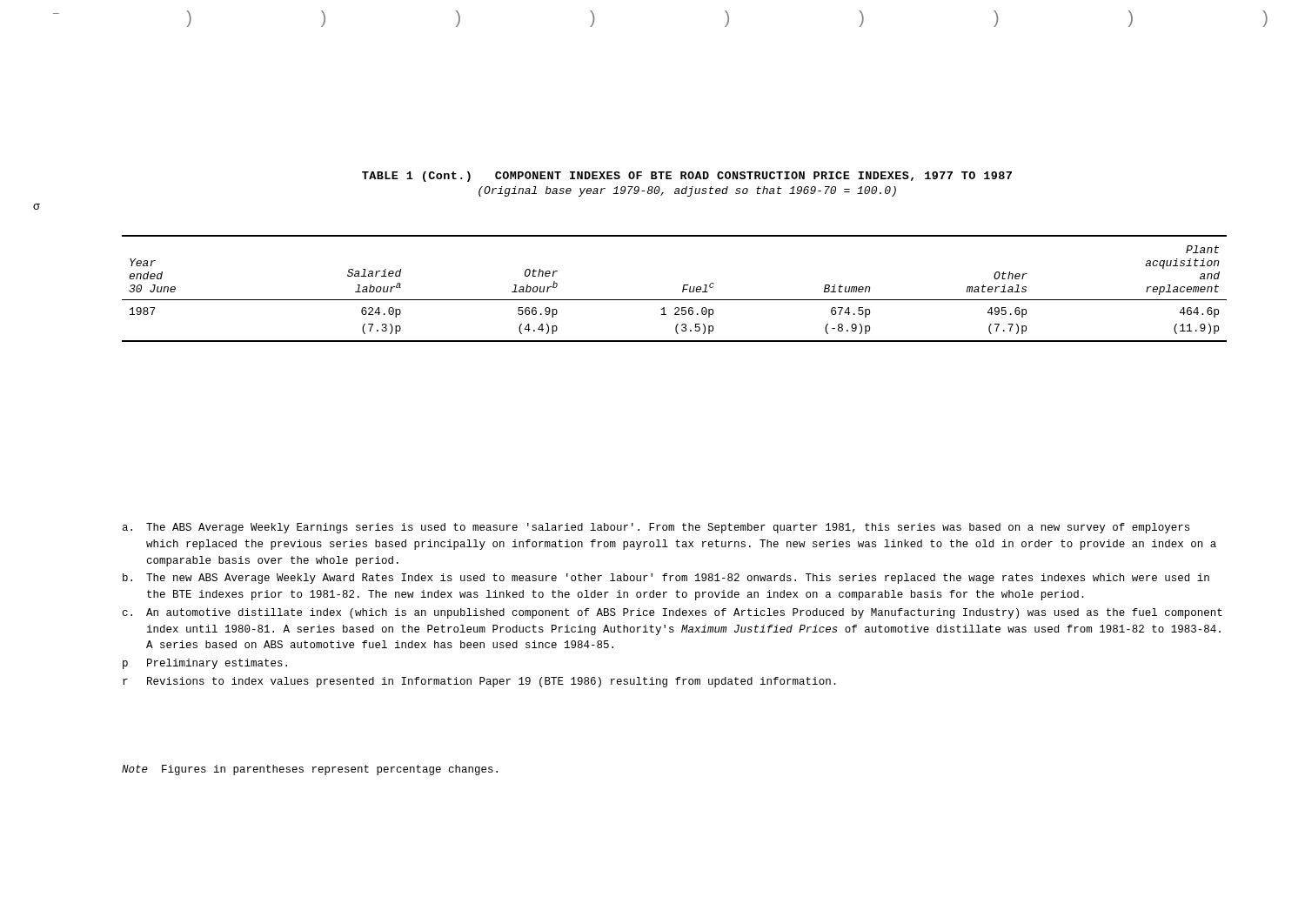Find the footnote that says "p Preliminary estimates."
Screen dimensions: 924x1305
coord(205,664)
